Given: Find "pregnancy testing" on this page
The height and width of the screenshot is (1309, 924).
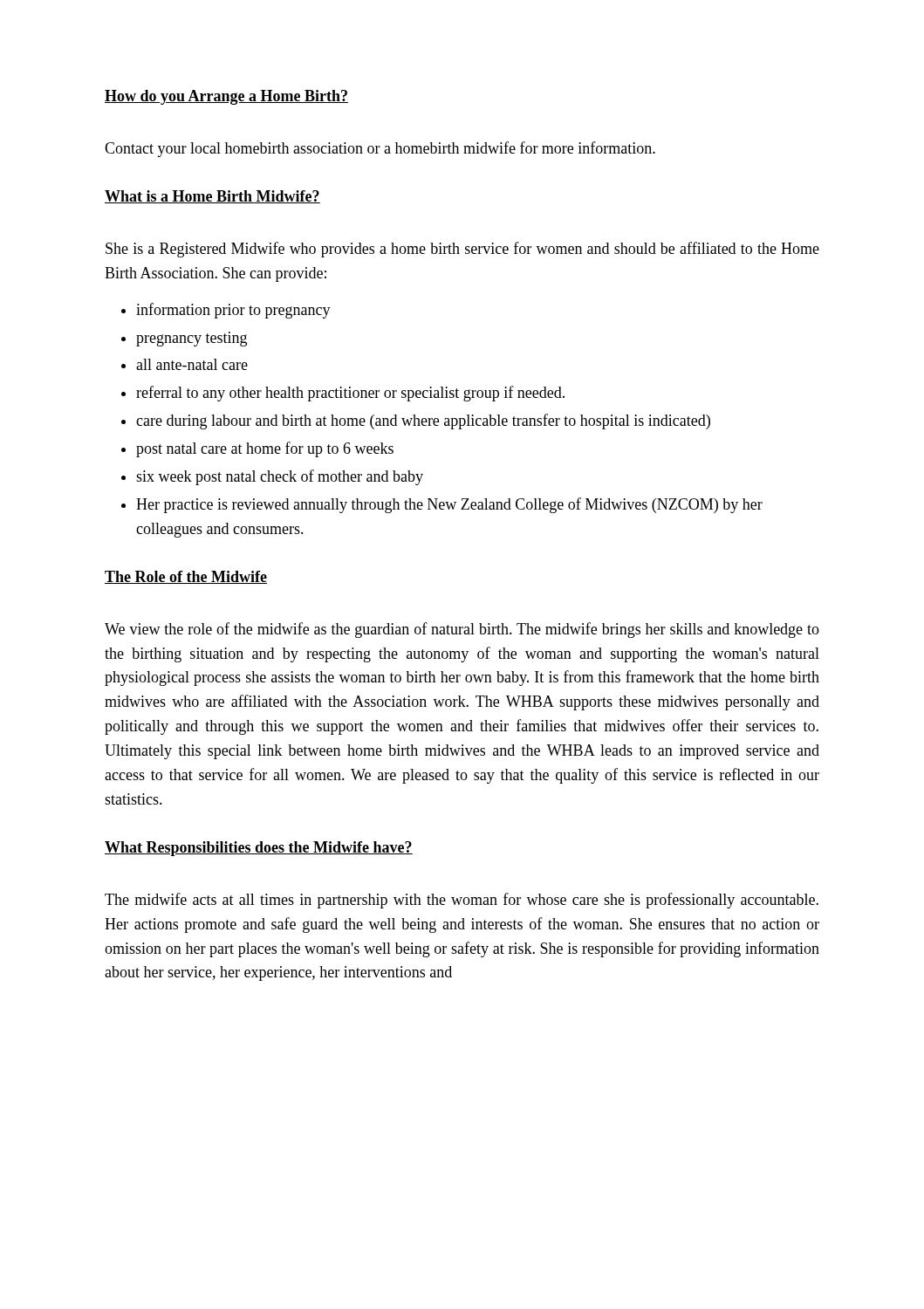Looking at the screenshot, I should (x=192, y=337).
